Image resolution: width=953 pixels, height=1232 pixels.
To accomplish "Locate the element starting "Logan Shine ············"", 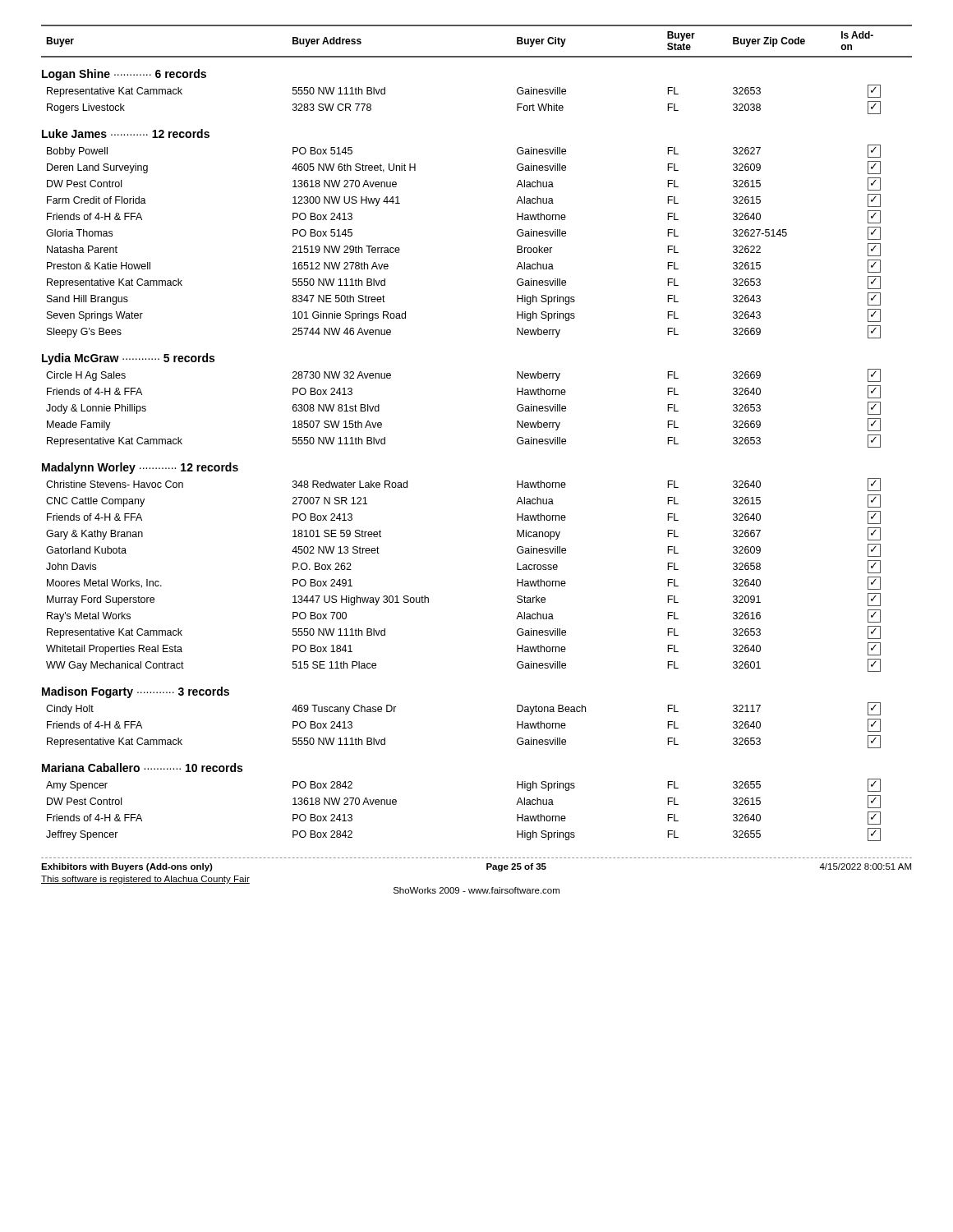I will [x=124, y=74].
